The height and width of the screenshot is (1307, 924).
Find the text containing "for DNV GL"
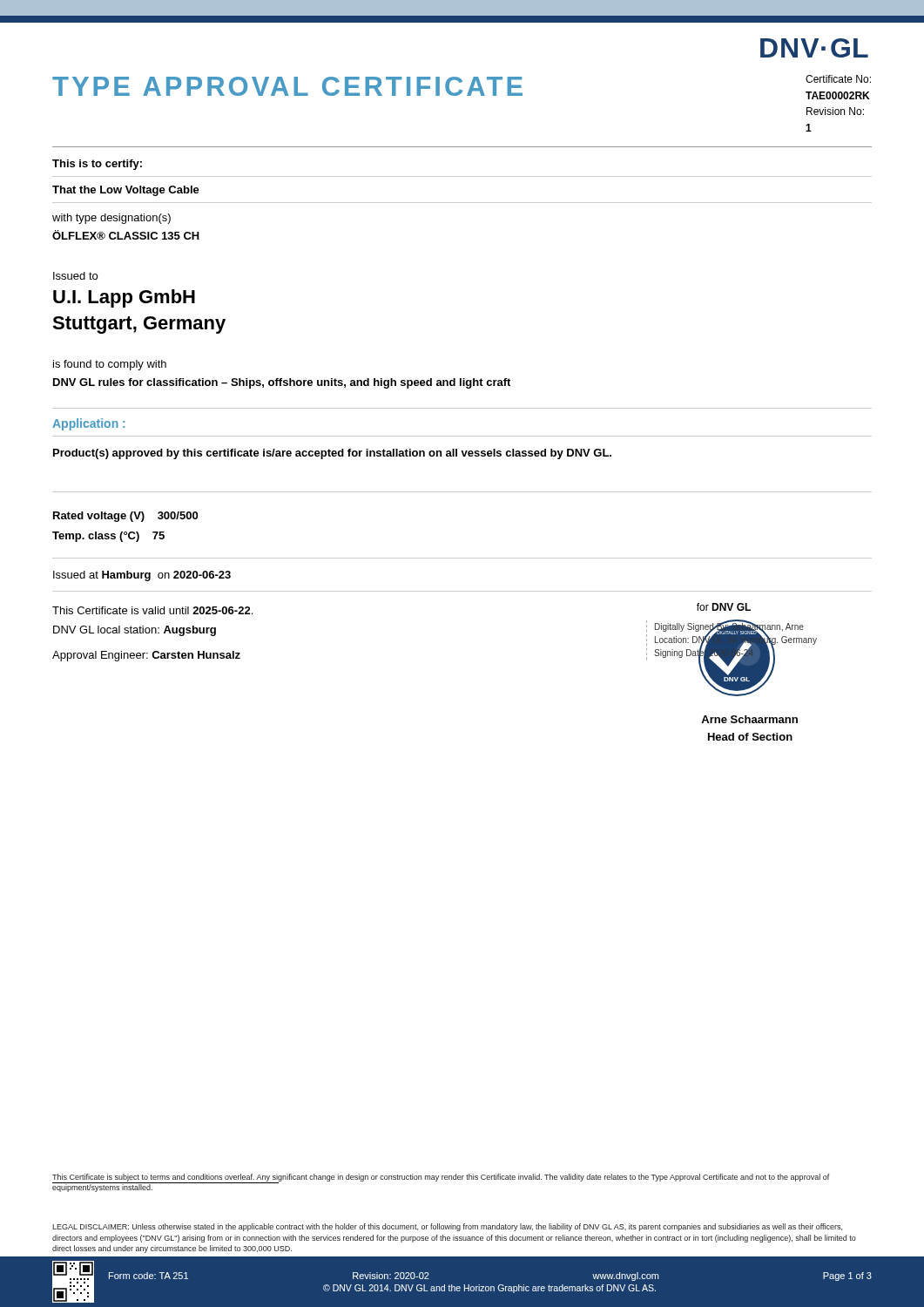[724, 607]
